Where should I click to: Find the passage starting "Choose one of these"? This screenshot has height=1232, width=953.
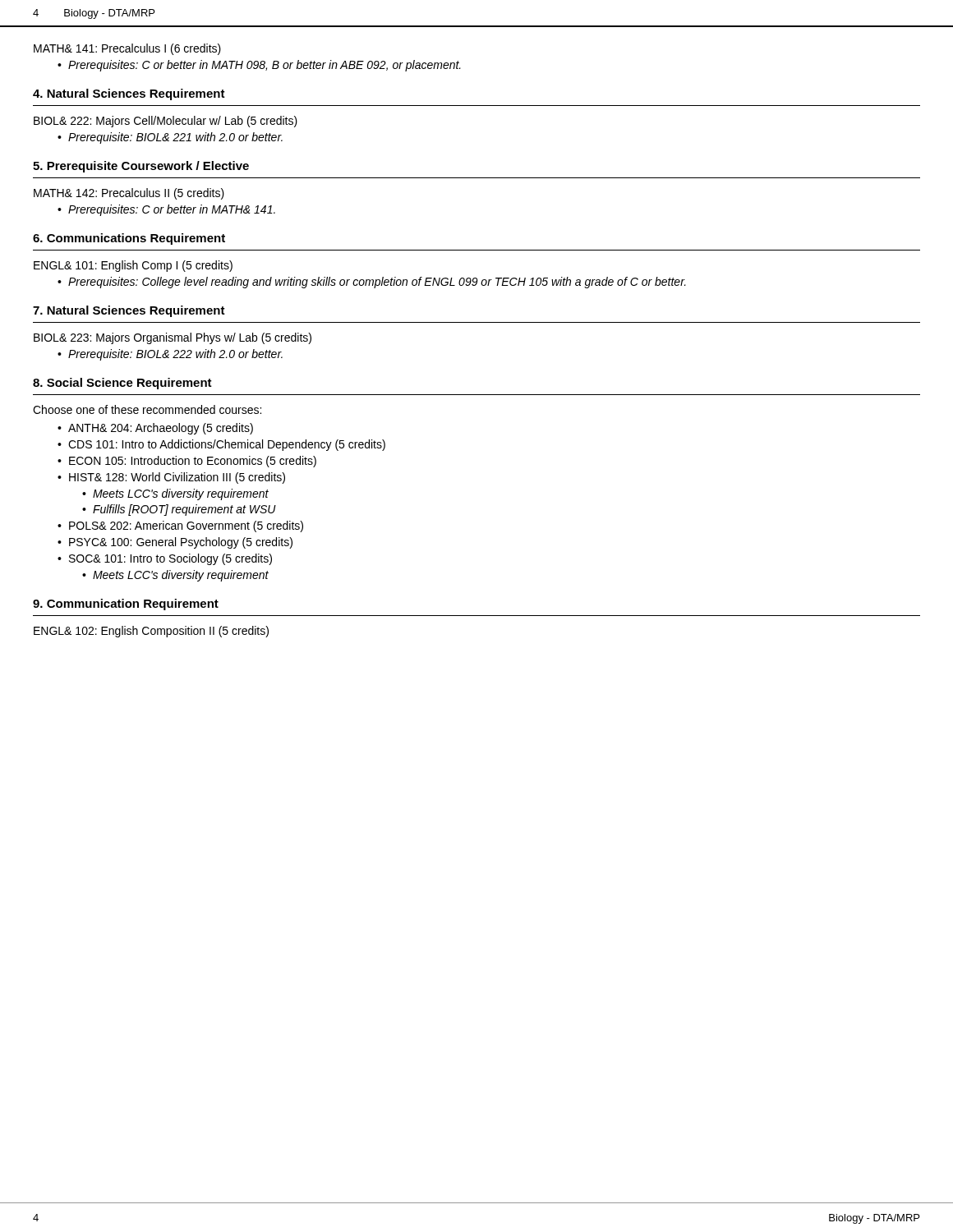click(x=148, y=410)
